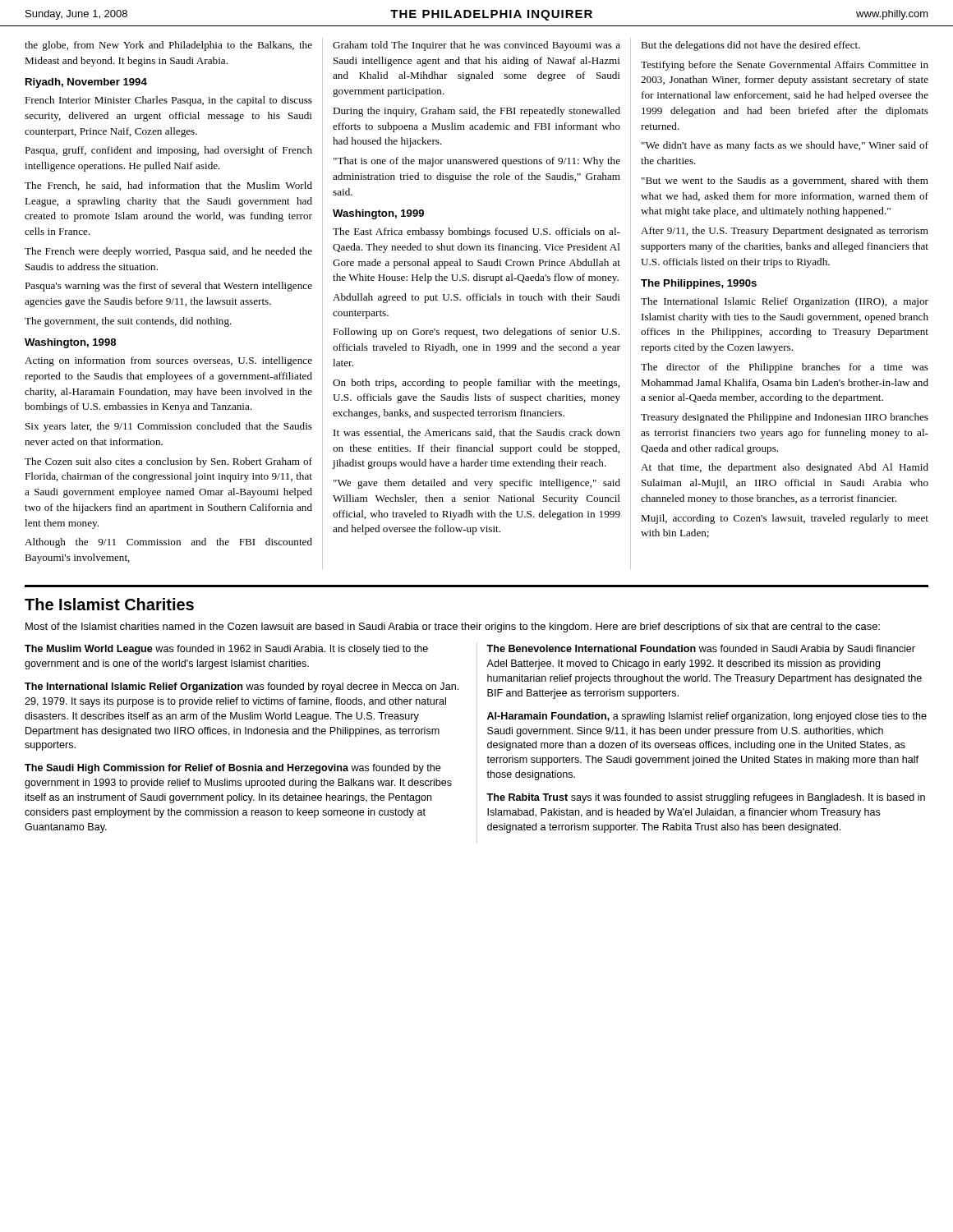Select the section header containing "Washington, 1998"
The image size is (953, 1232).
(71, 342)
